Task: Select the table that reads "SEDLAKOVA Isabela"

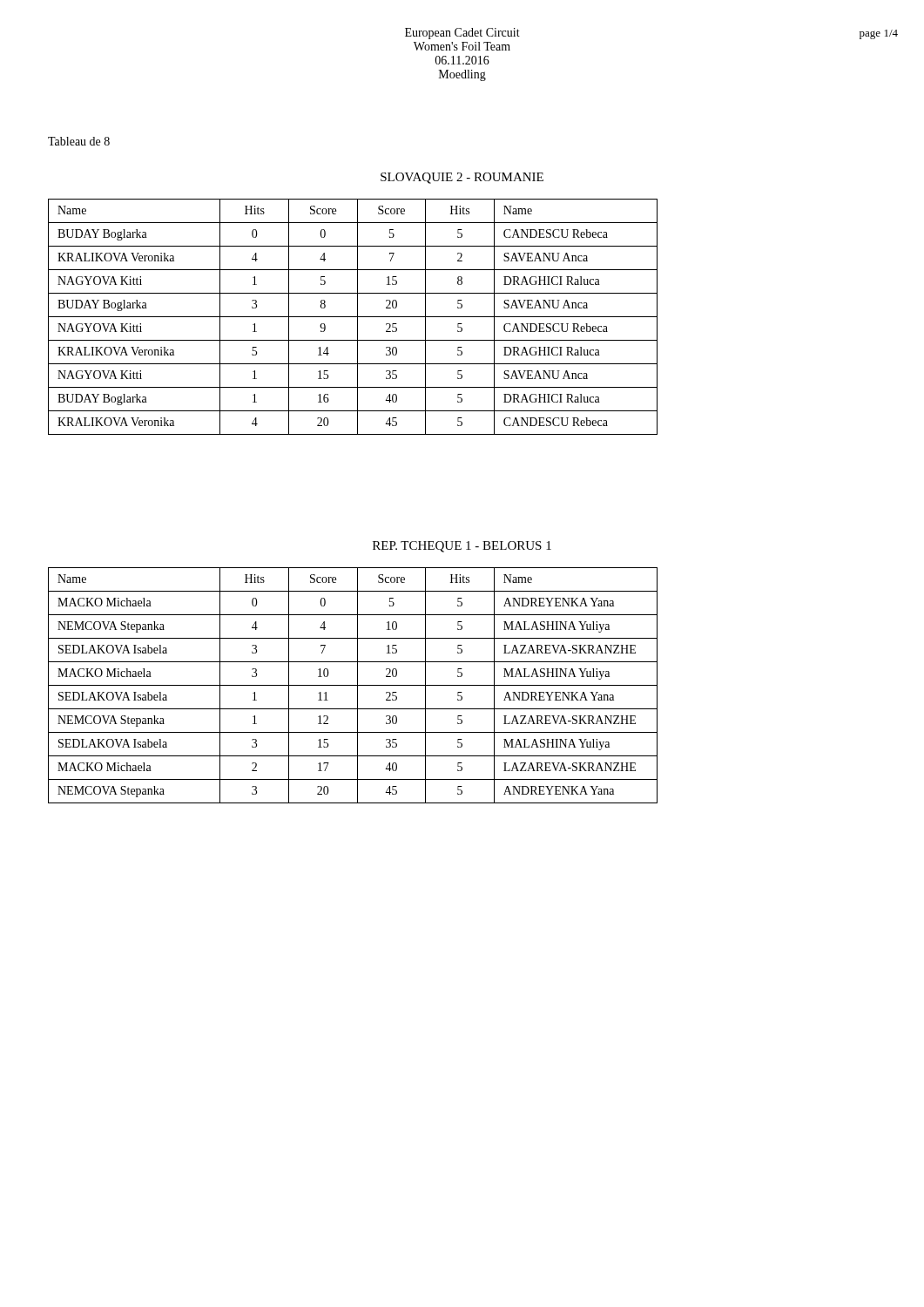Action: tap(353, 685)
